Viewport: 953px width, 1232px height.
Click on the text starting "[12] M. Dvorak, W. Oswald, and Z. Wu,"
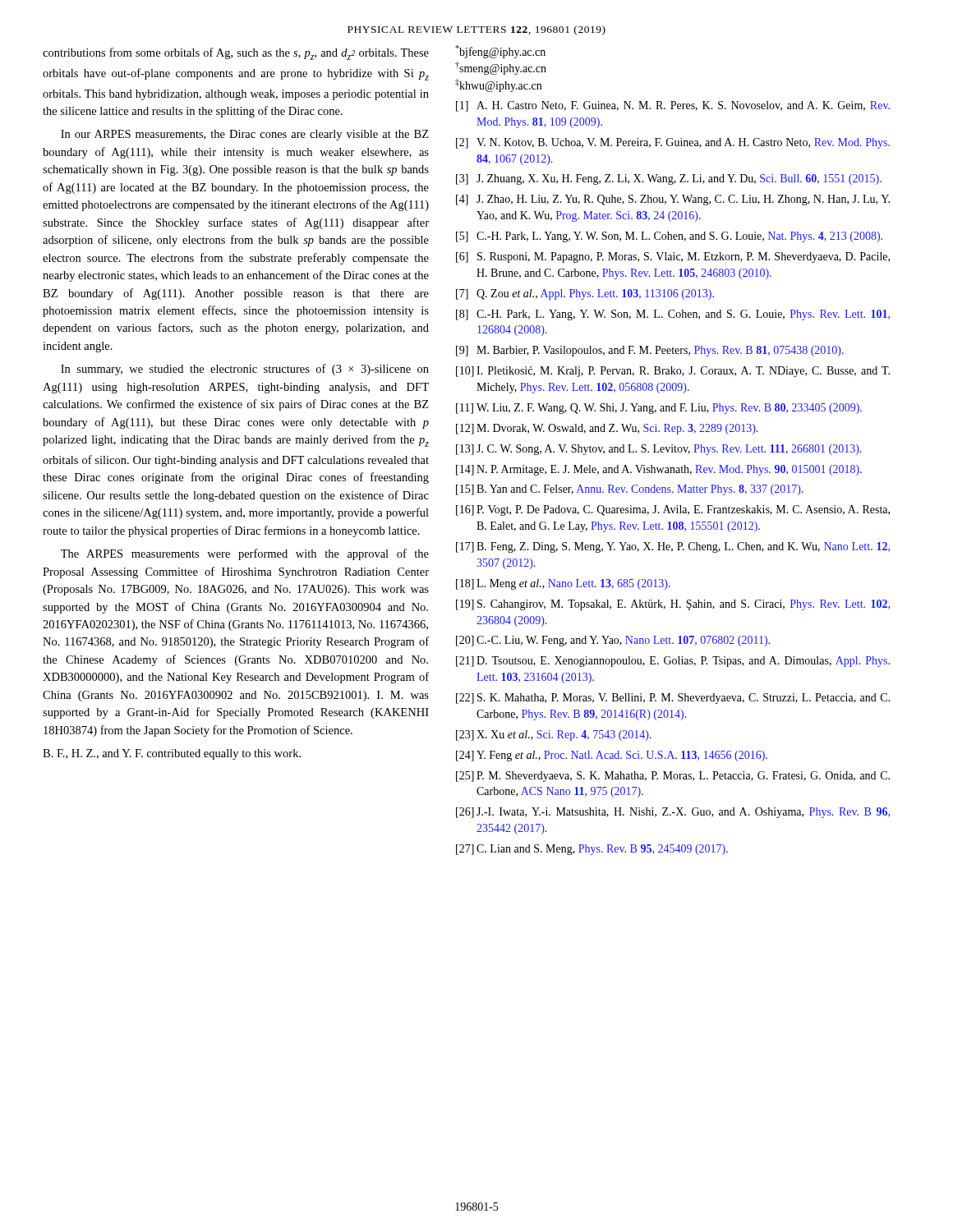673,428
